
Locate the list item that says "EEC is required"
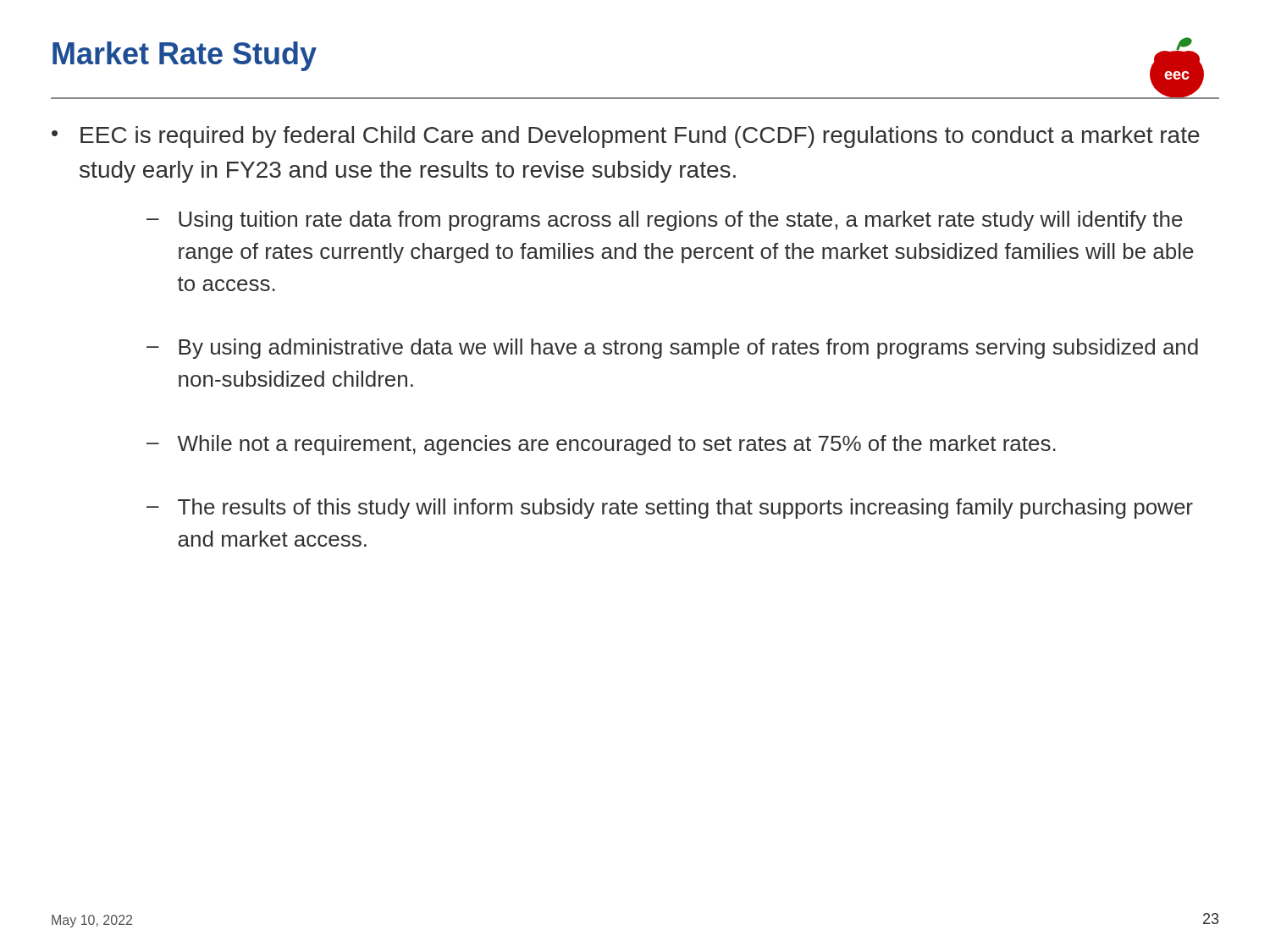pyautogui.click(x=640, y=152)
